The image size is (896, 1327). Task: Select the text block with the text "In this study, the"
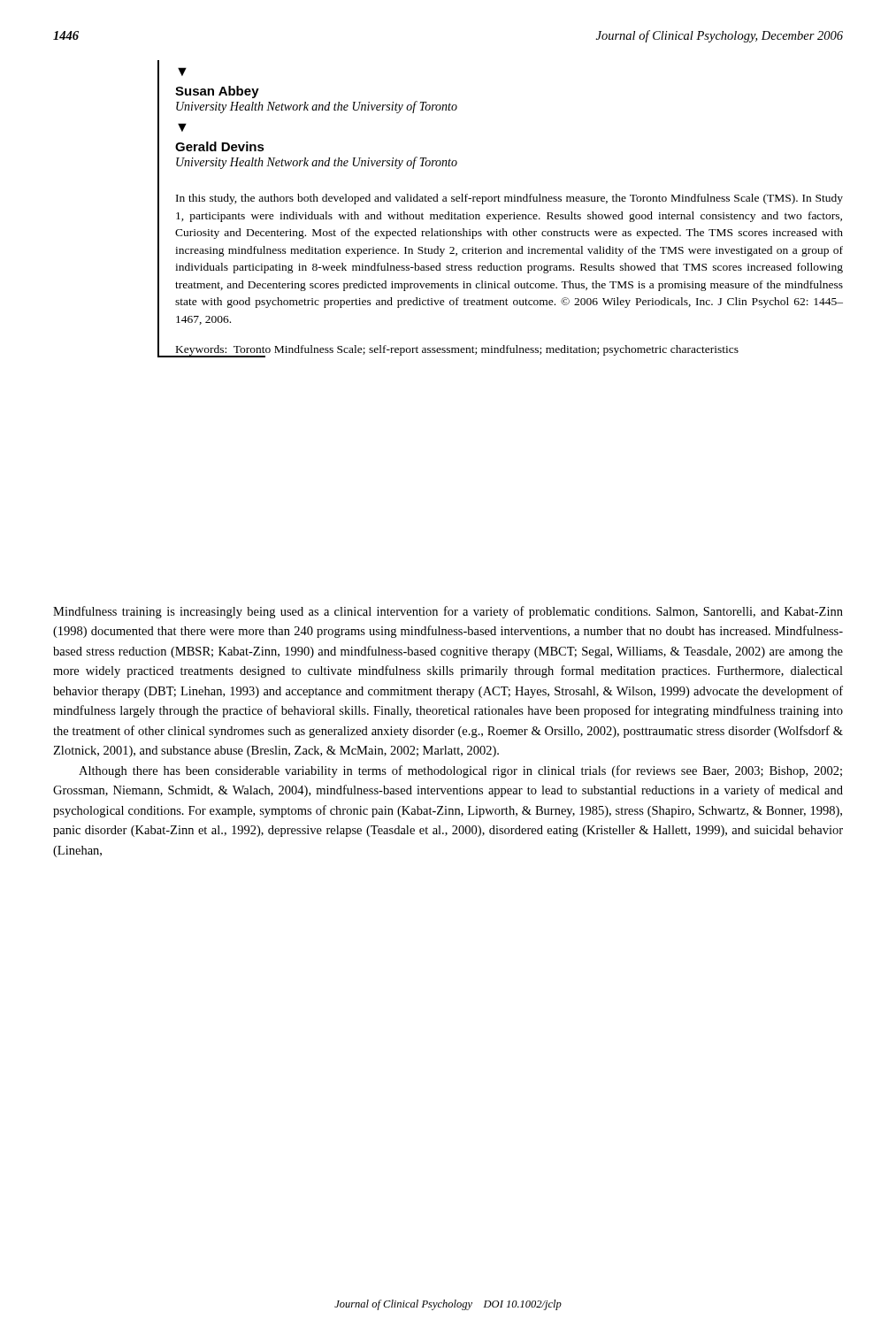coord(509,258)
